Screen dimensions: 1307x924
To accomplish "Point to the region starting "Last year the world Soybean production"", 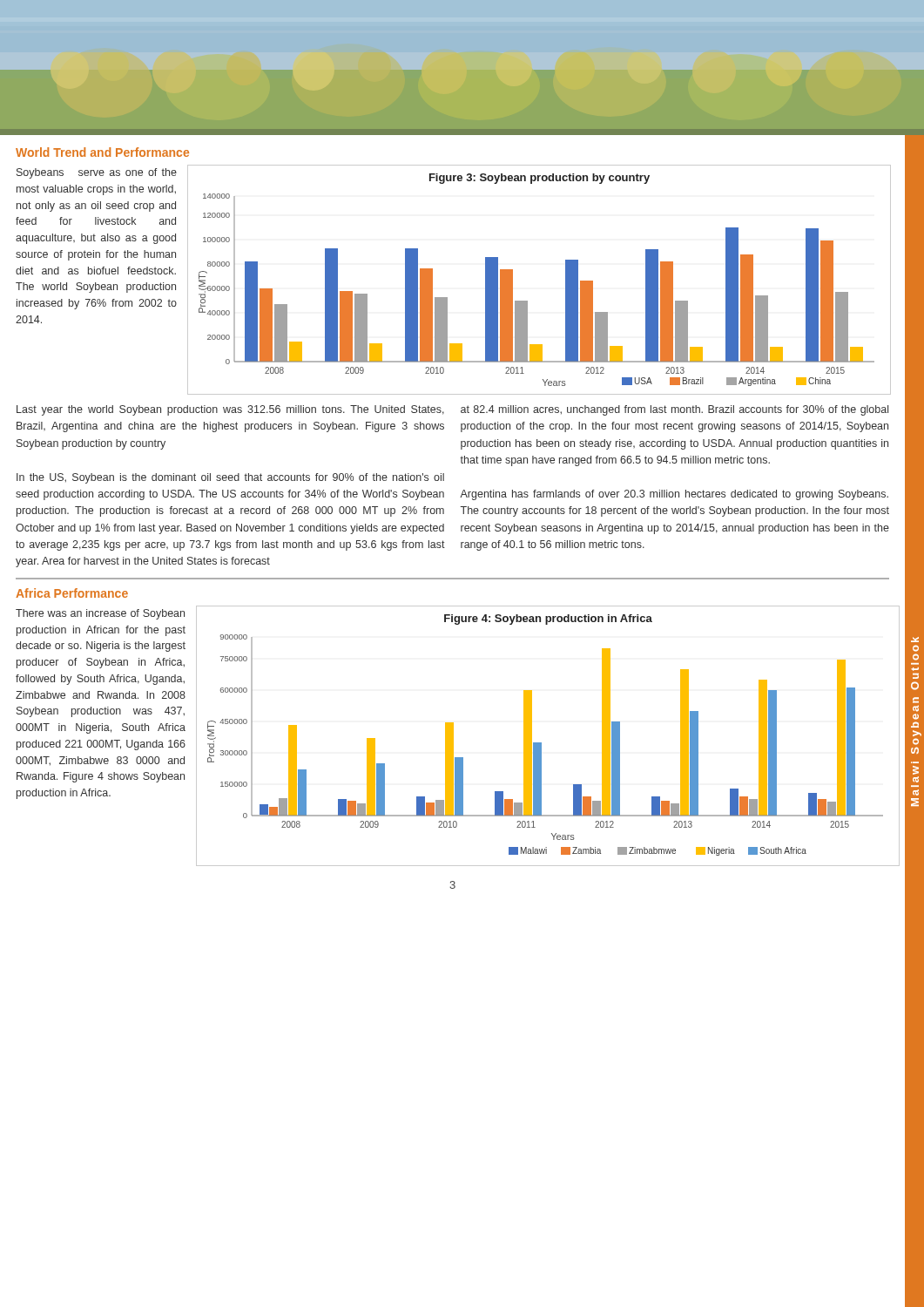I will [x=230, y=485].
